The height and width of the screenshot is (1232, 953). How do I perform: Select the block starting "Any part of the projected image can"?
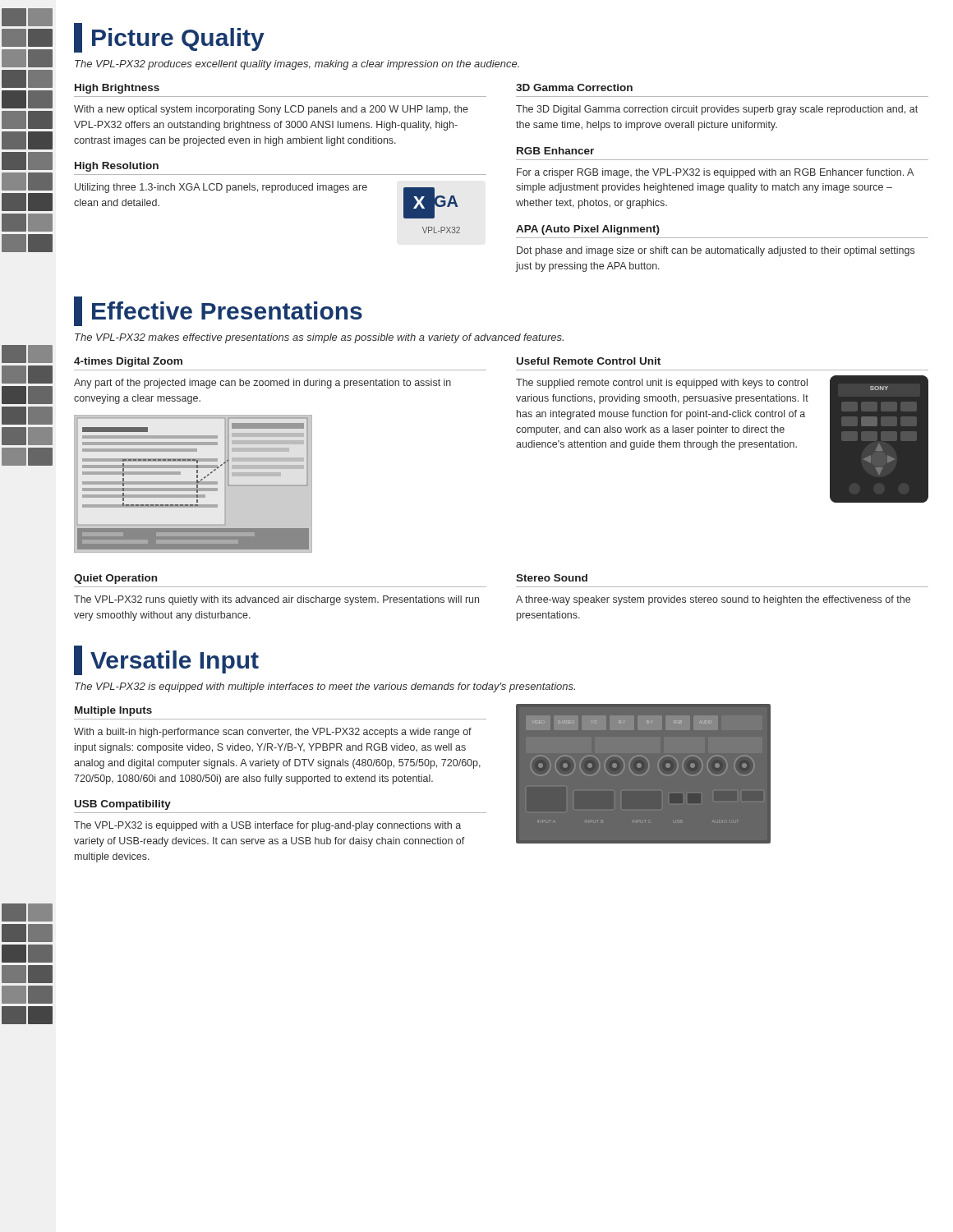tap(263, 391)
